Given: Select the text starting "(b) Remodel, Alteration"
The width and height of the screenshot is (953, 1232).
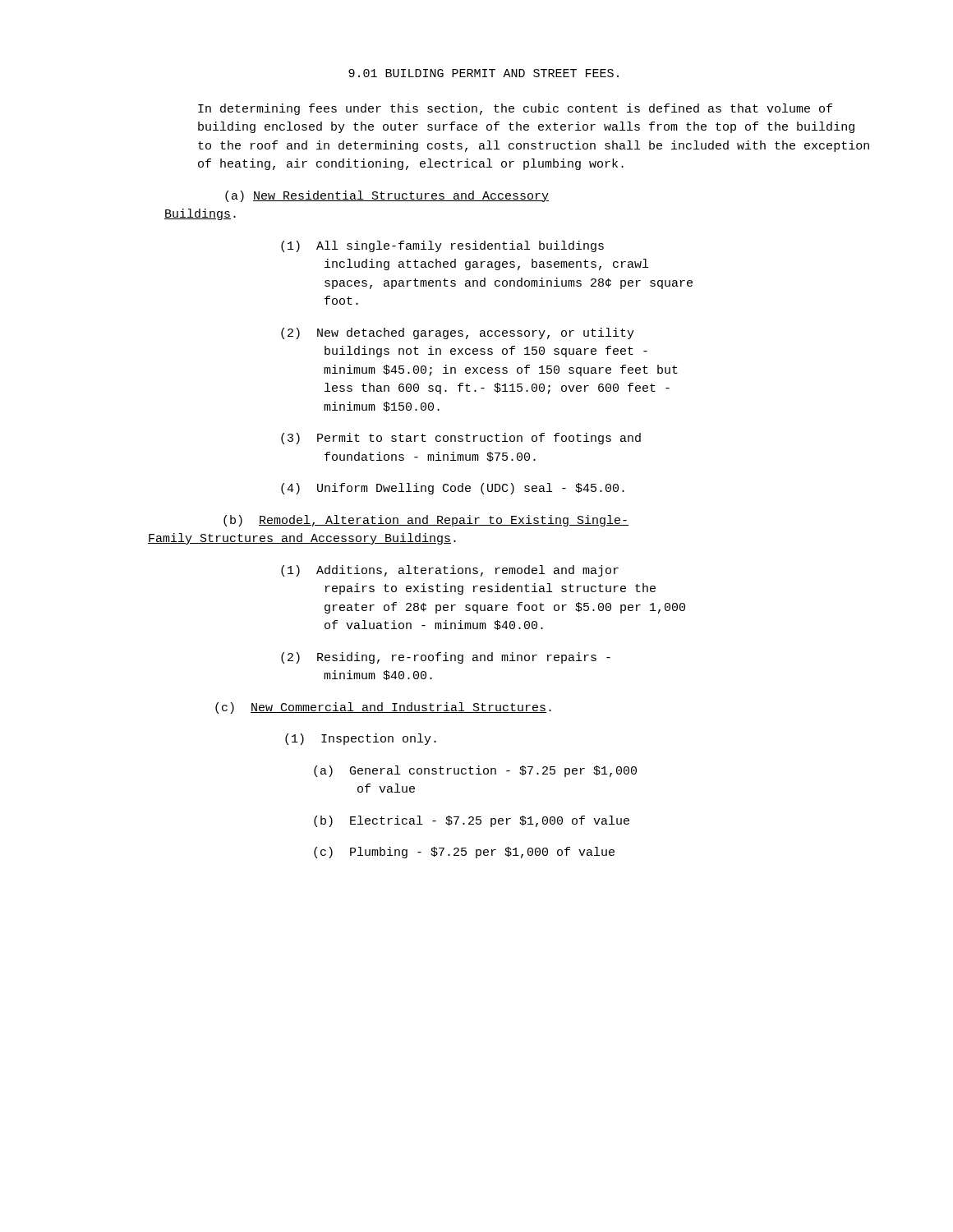Looking at the screenshot, I should pos(388,530).
